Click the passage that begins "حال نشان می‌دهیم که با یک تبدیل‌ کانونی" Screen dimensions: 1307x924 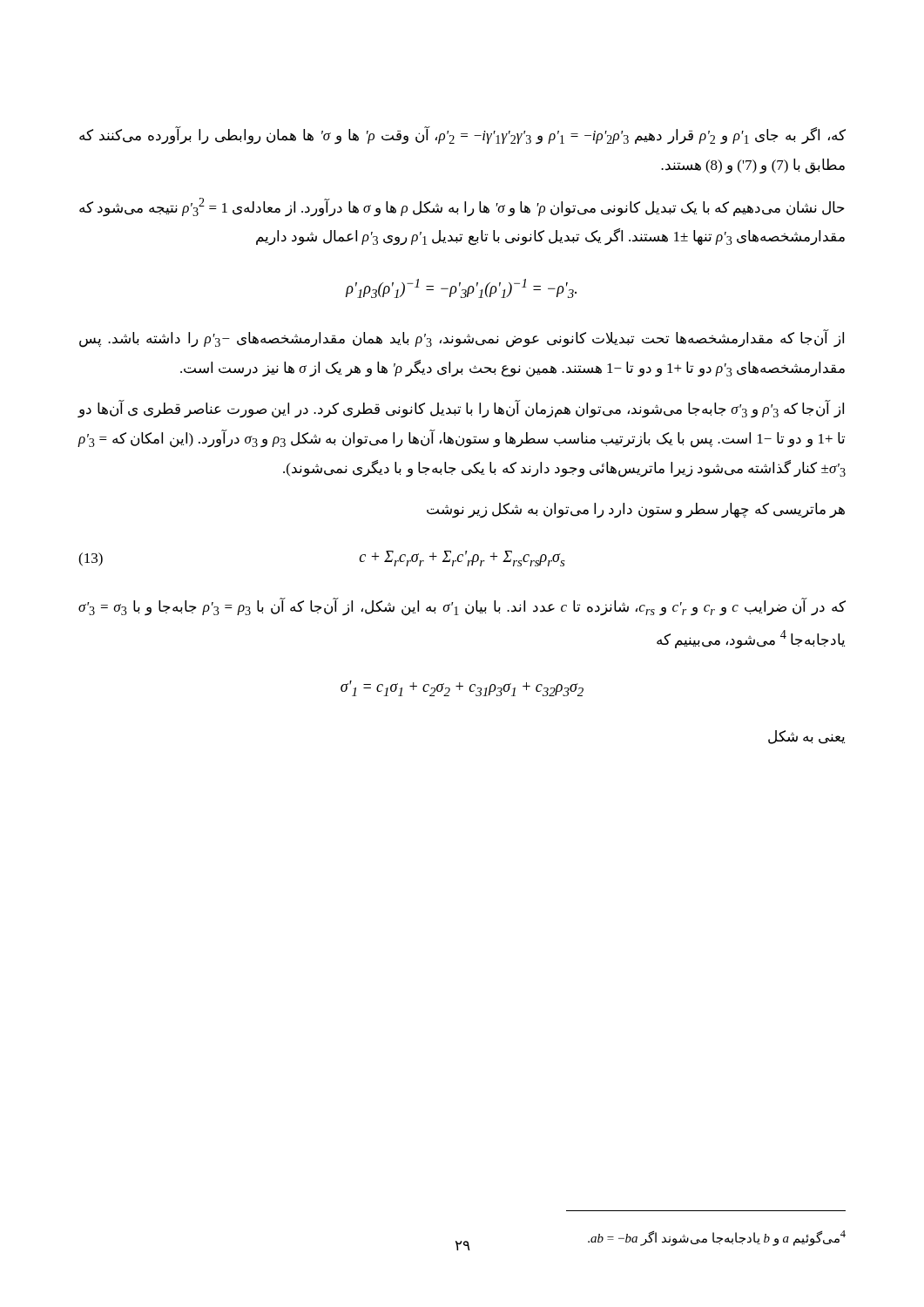[462, 222]
